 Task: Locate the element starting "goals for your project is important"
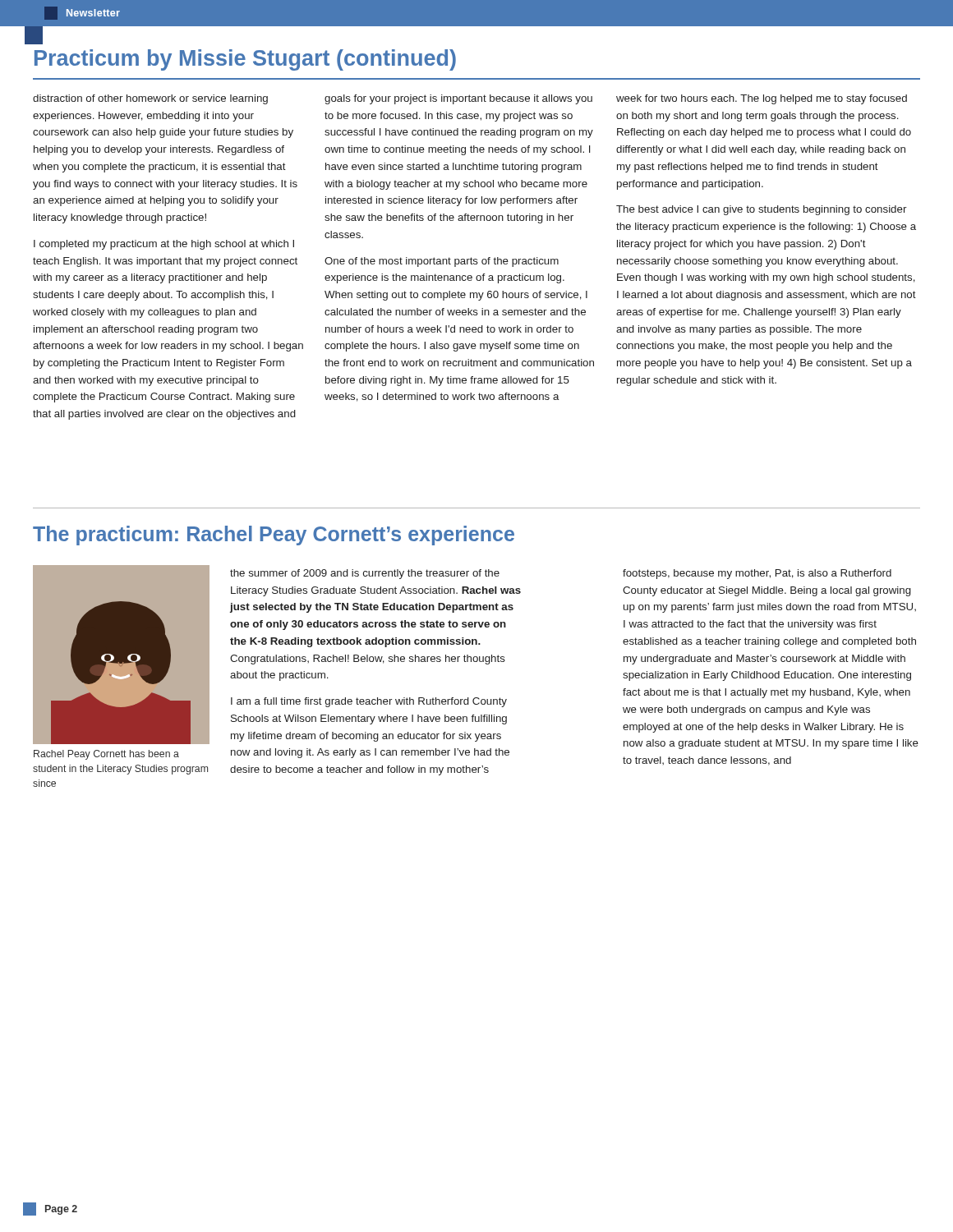coord(460,248)
